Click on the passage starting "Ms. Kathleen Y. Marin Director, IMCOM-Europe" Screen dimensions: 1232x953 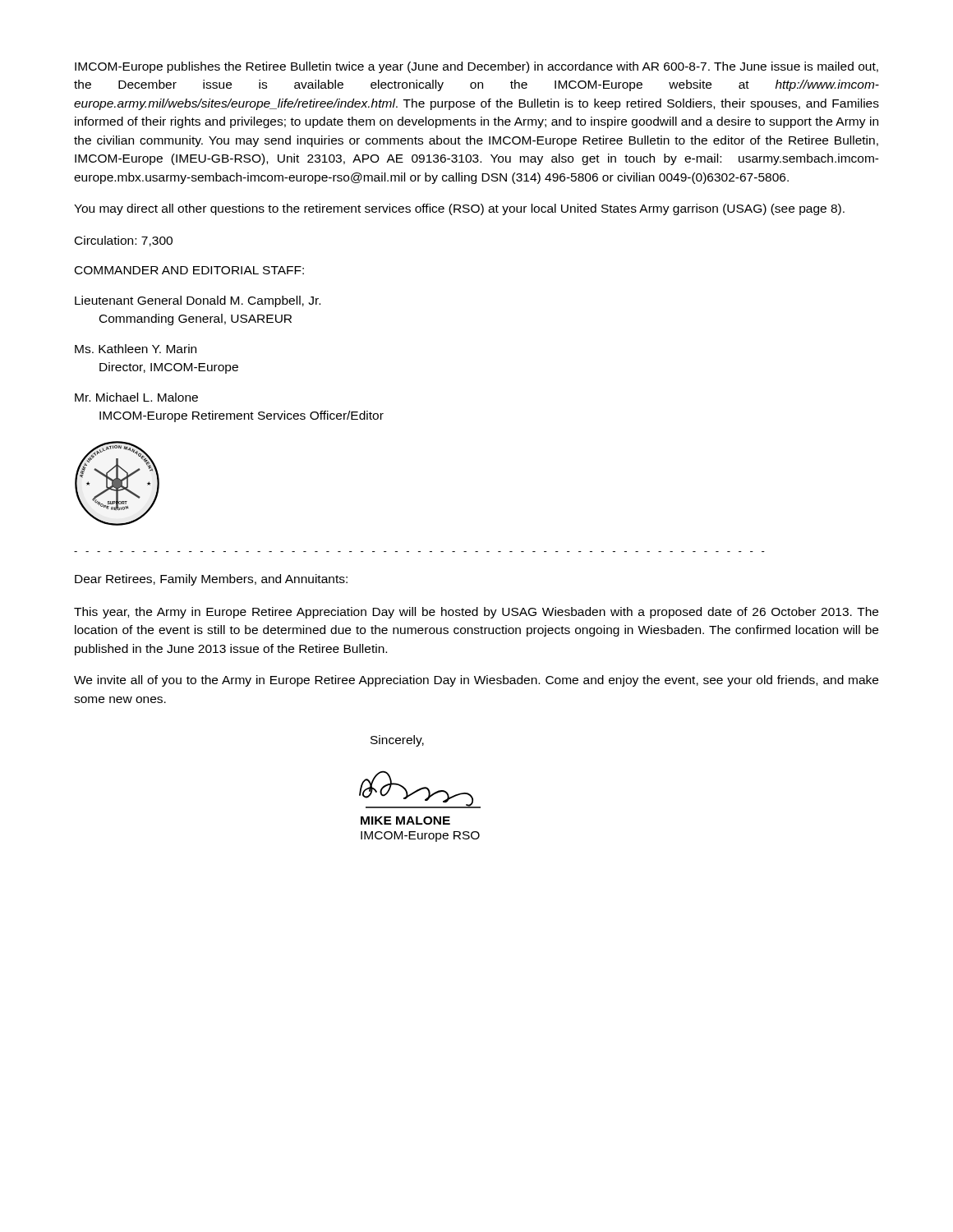click(136, 349)
